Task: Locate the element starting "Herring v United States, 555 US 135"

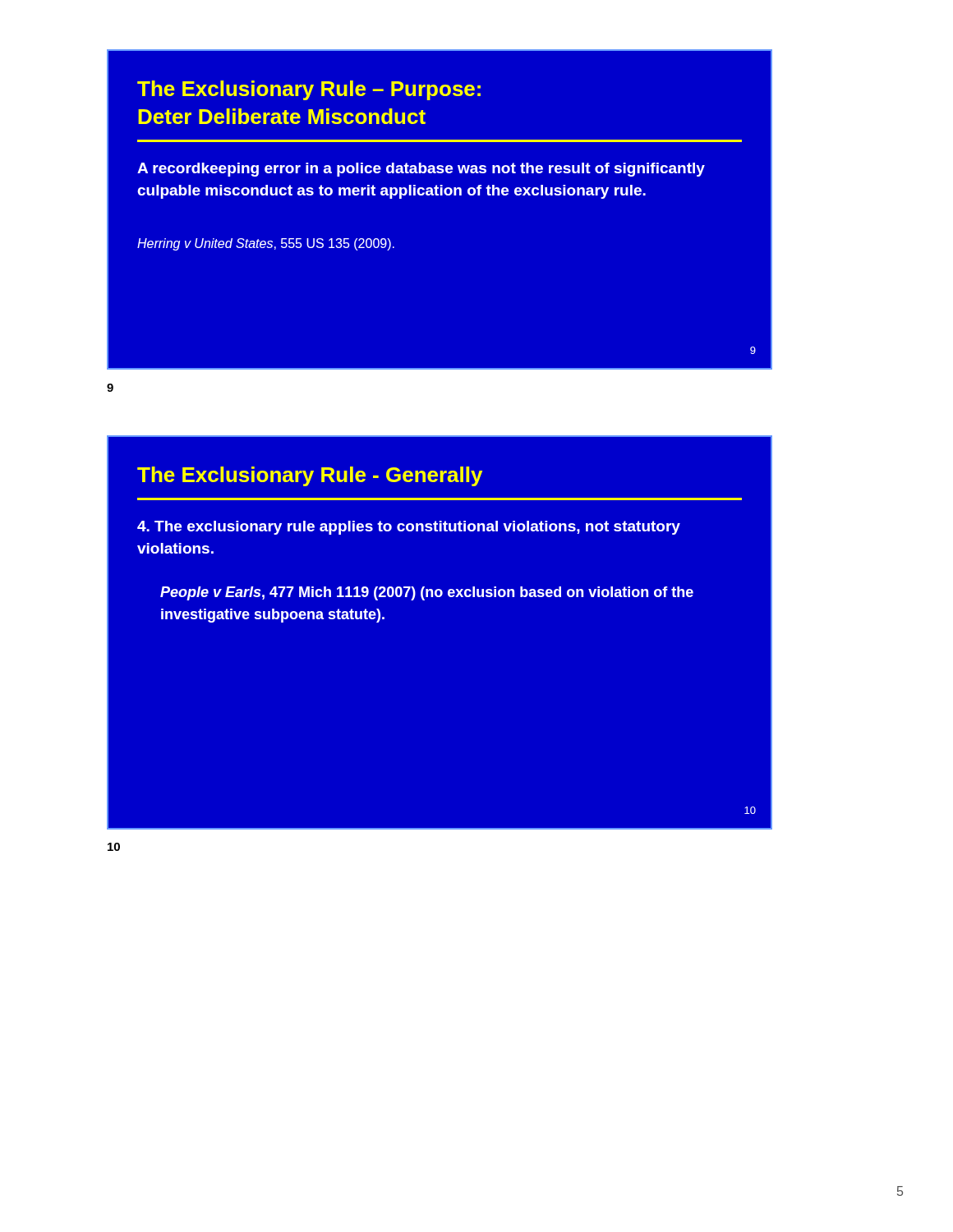Action: click(266, 243)
